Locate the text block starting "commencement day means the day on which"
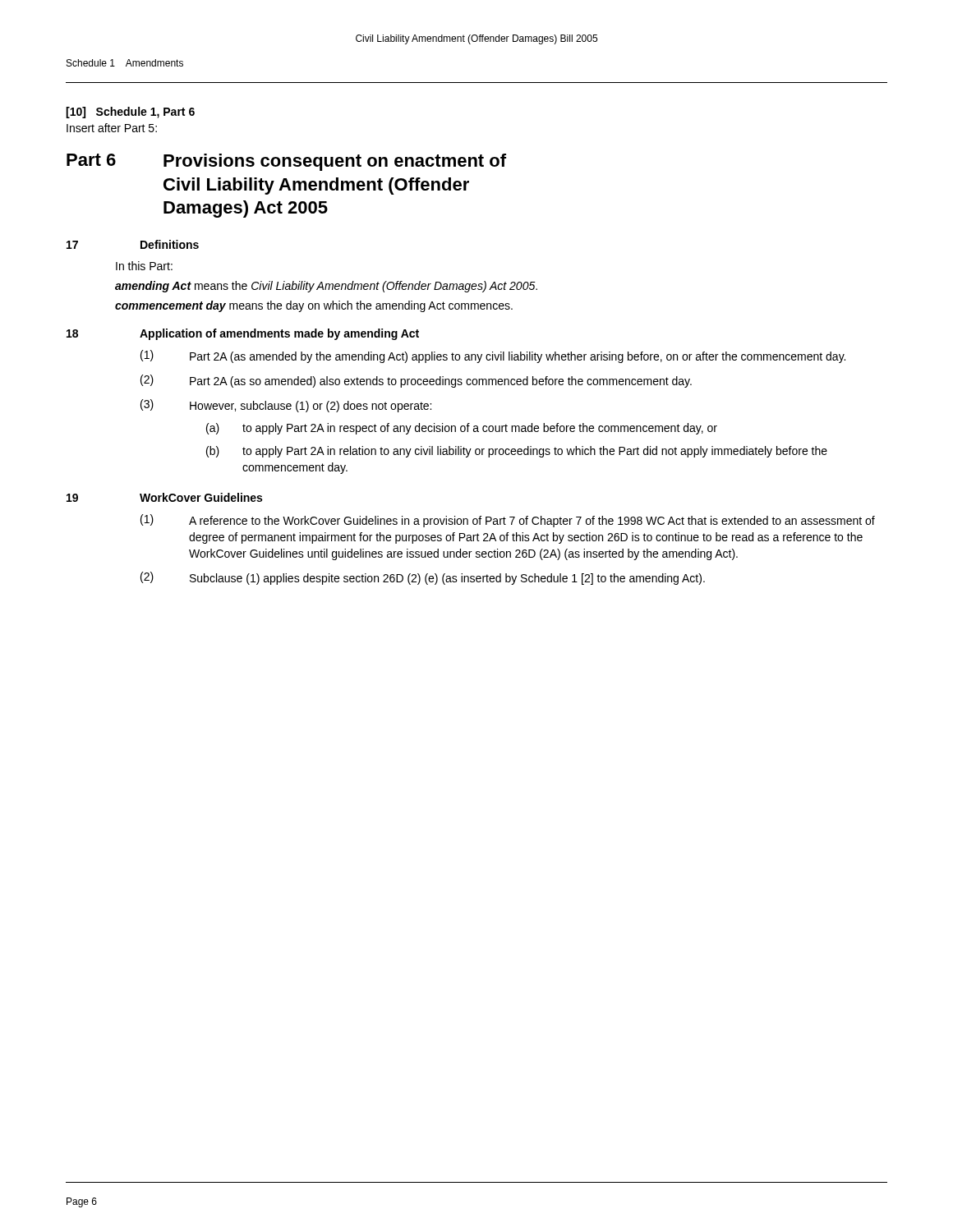Viewport: 953px width, 1232px height. click(314, 305)
